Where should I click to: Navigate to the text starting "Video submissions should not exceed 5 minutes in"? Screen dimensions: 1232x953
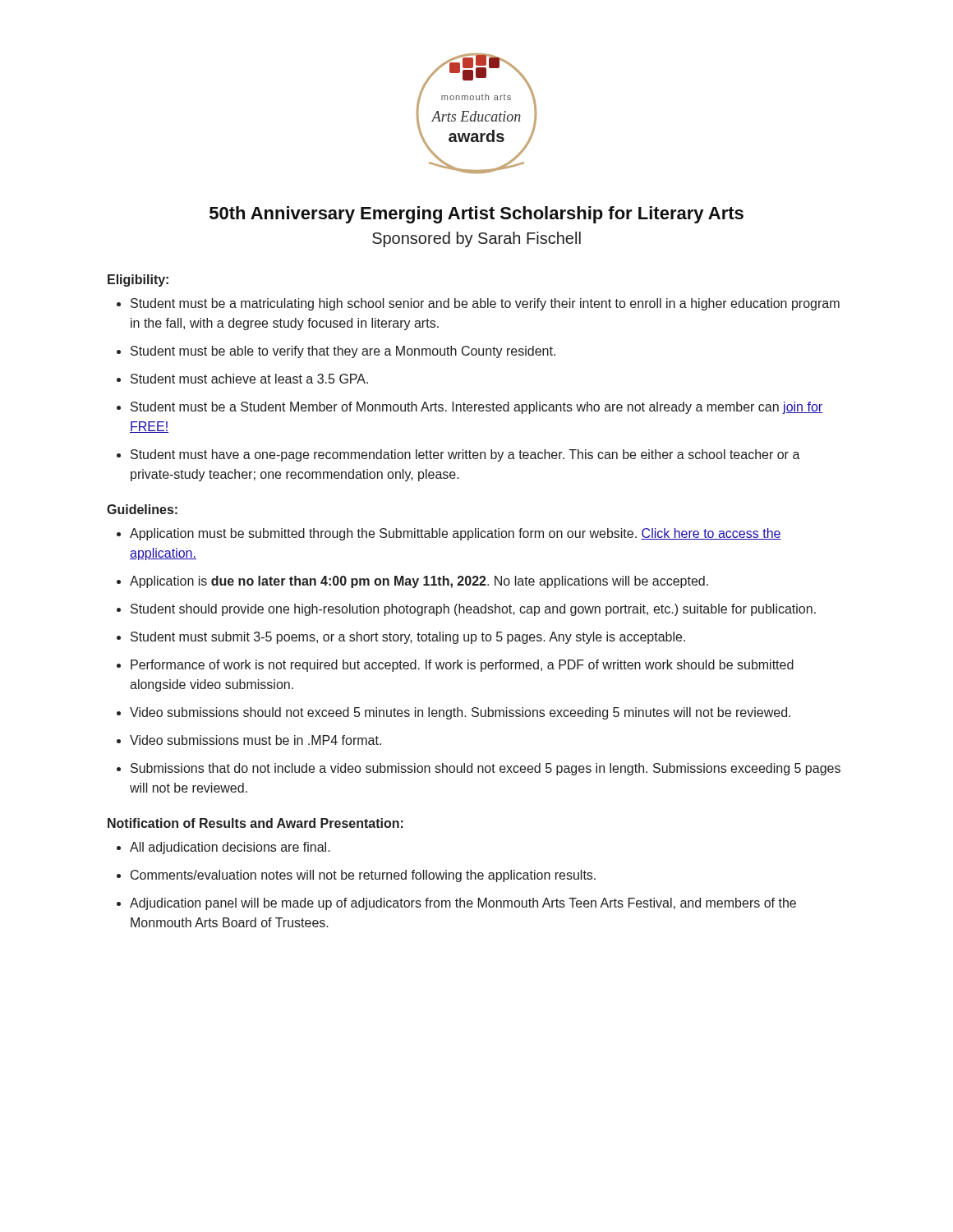(x=461, y=713)
